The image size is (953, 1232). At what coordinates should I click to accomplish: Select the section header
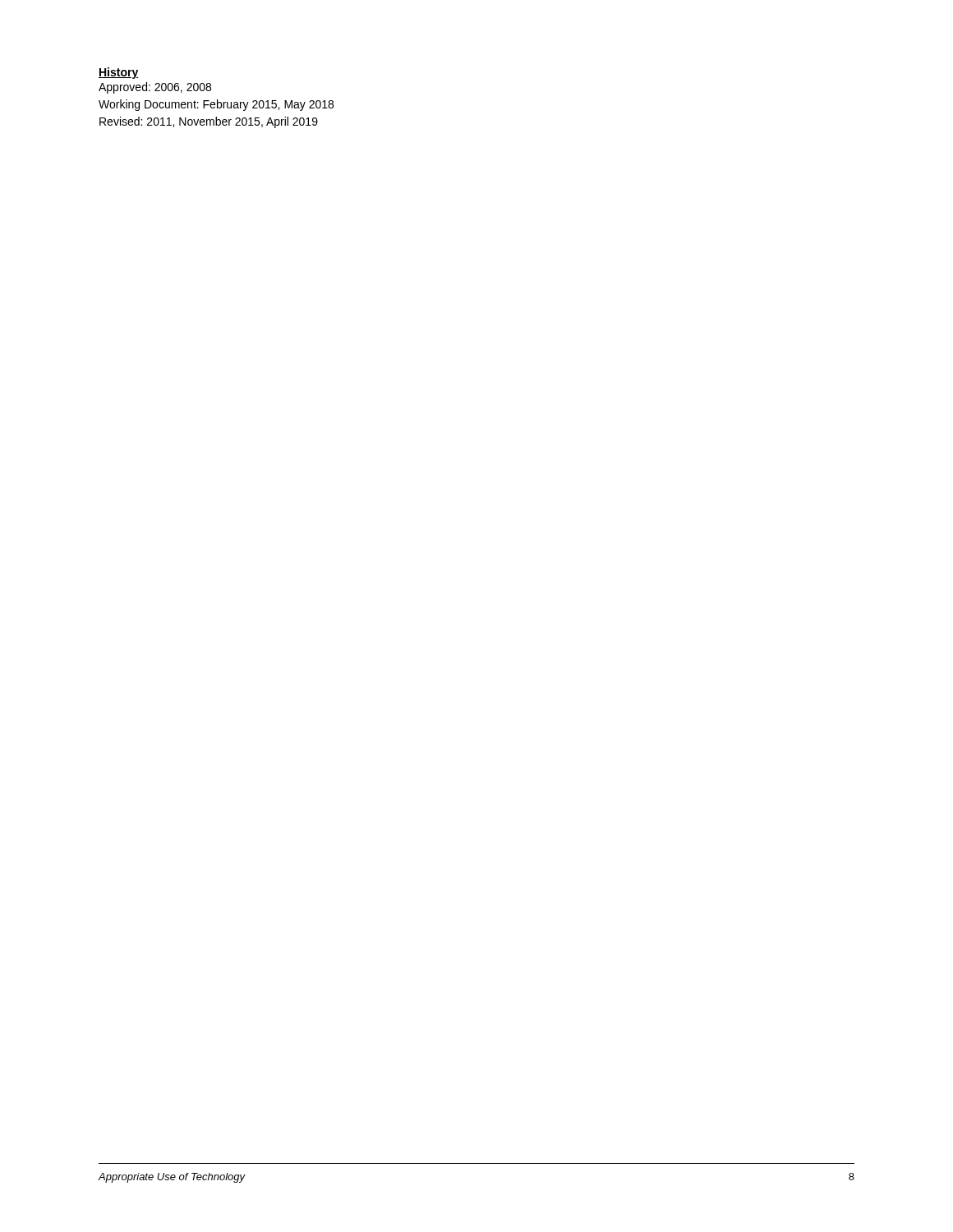pyautogui.click(x=118, y=72)
